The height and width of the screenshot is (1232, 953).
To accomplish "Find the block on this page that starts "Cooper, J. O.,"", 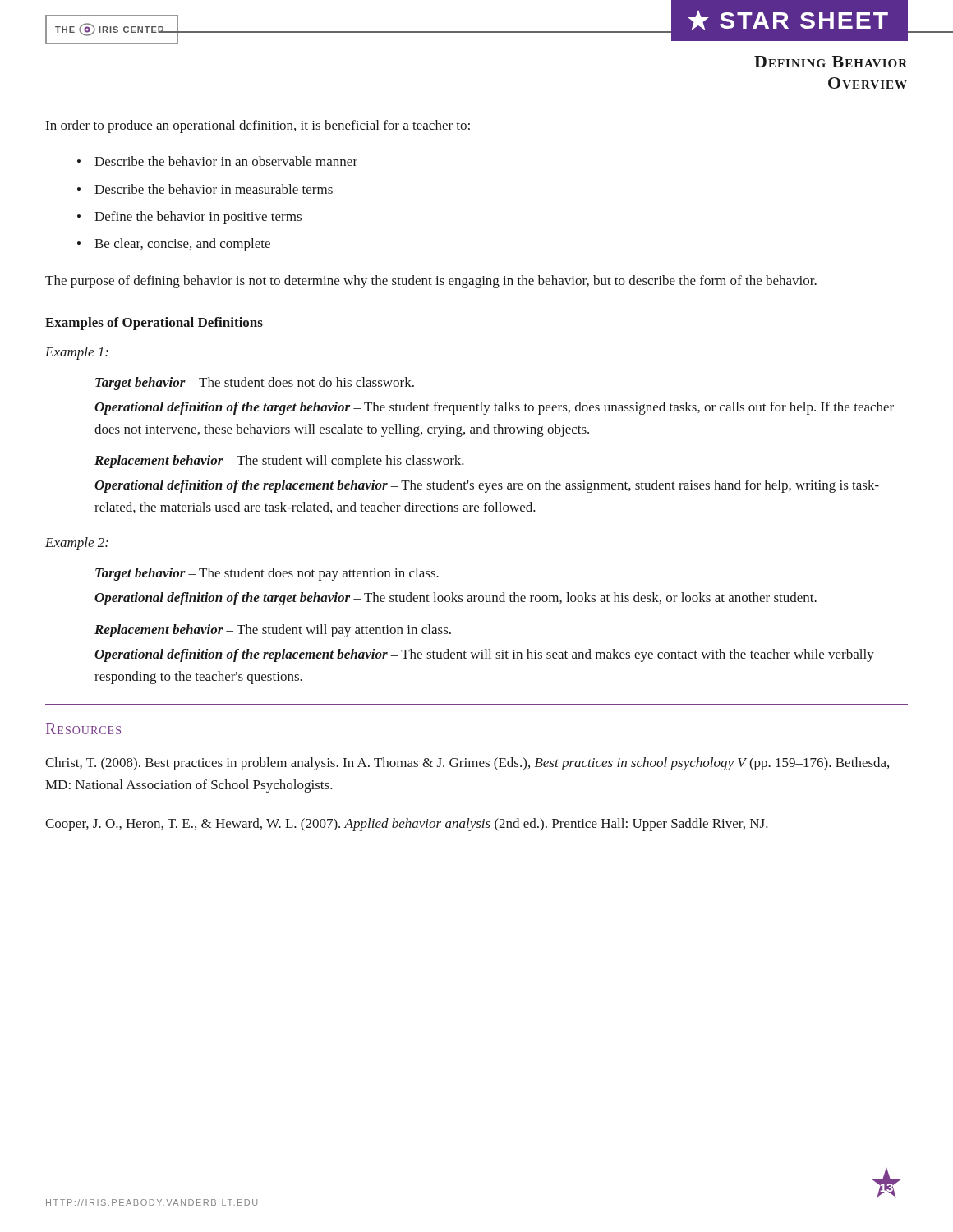I will [476, 824].
